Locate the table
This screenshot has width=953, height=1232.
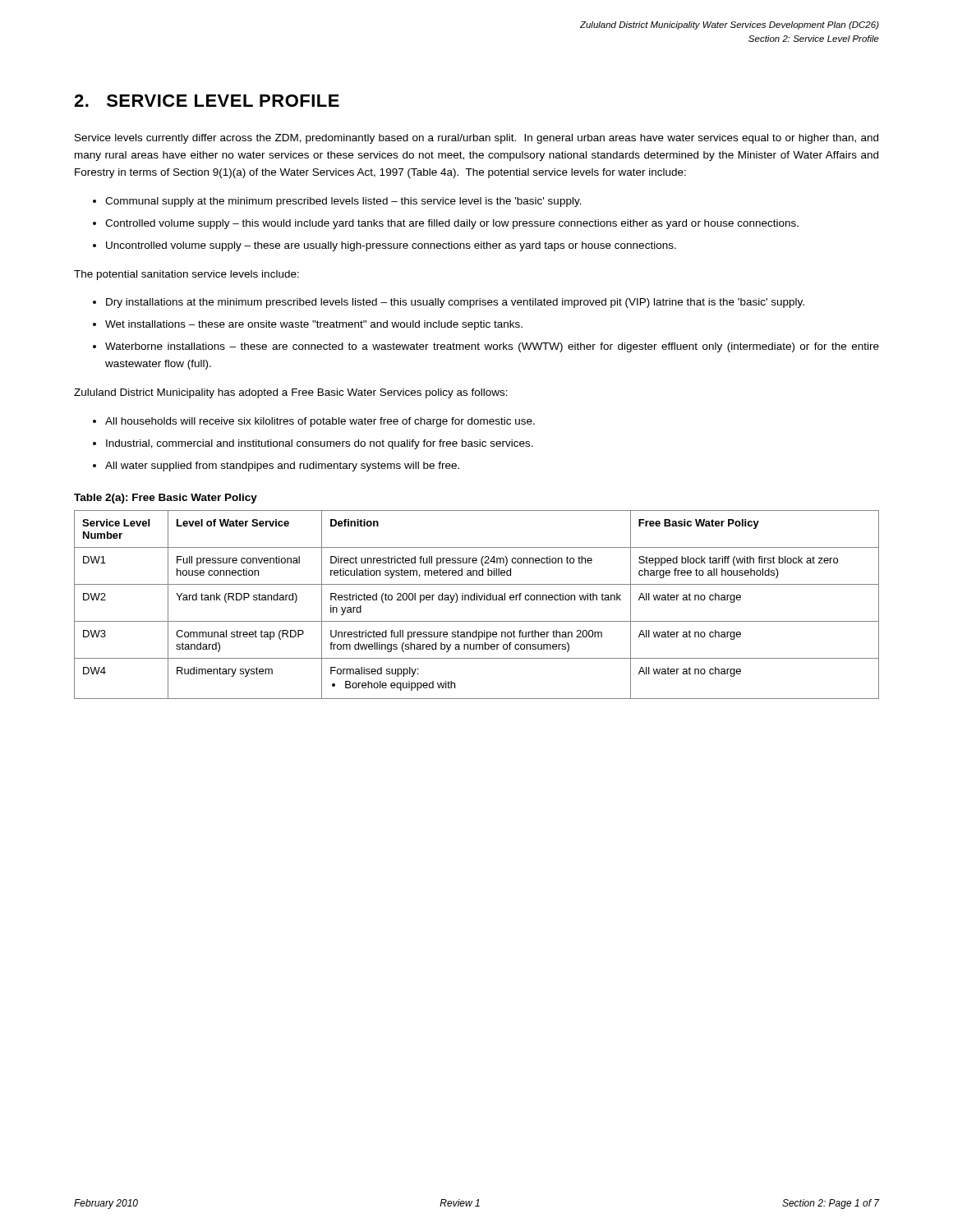click(476, 604)
